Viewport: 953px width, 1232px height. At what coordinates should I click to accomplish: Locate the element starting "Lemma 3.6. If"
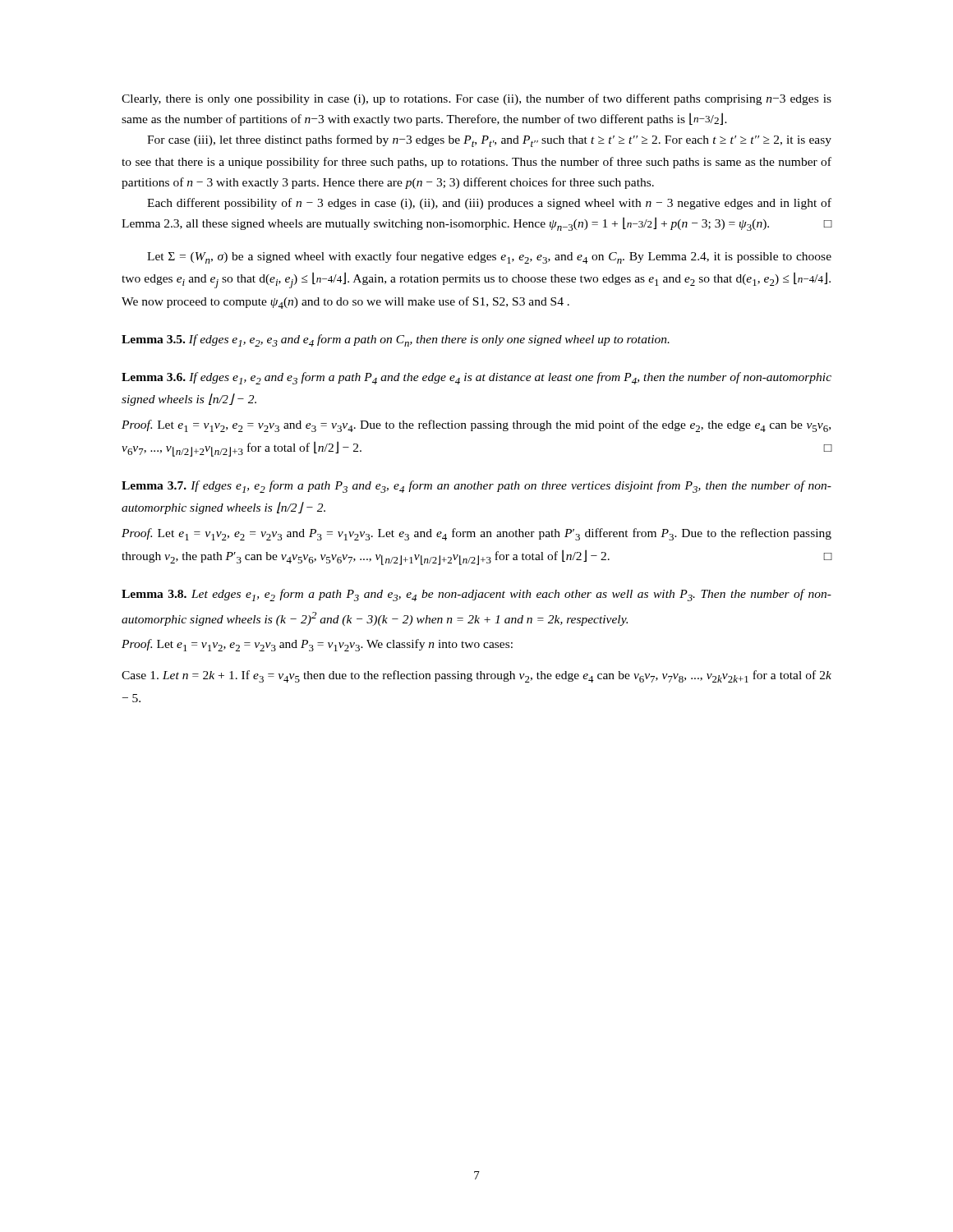point(476,388)
